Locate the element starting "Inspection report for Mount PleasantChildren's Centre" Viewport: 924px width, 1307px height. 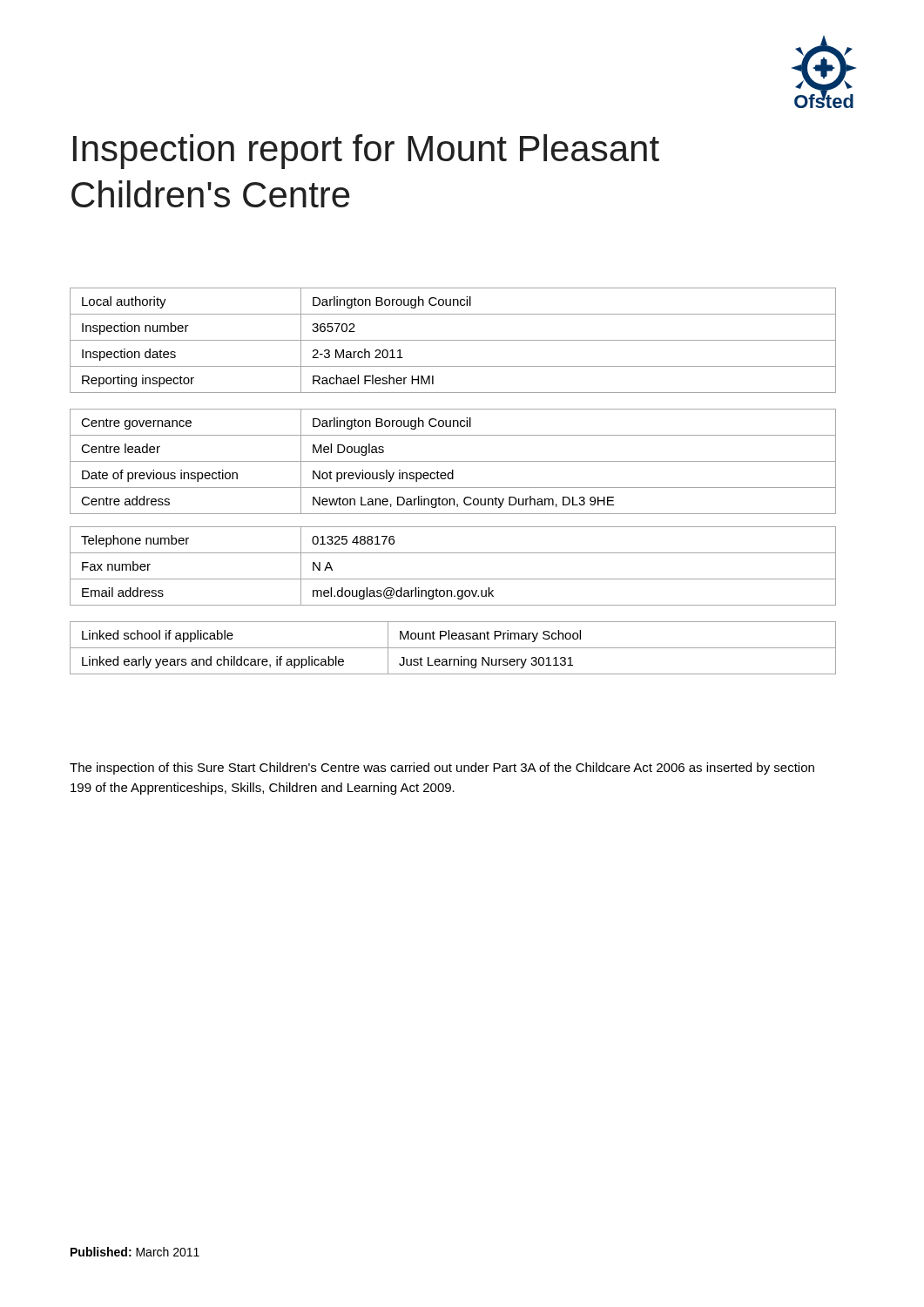tap(427, 172)
